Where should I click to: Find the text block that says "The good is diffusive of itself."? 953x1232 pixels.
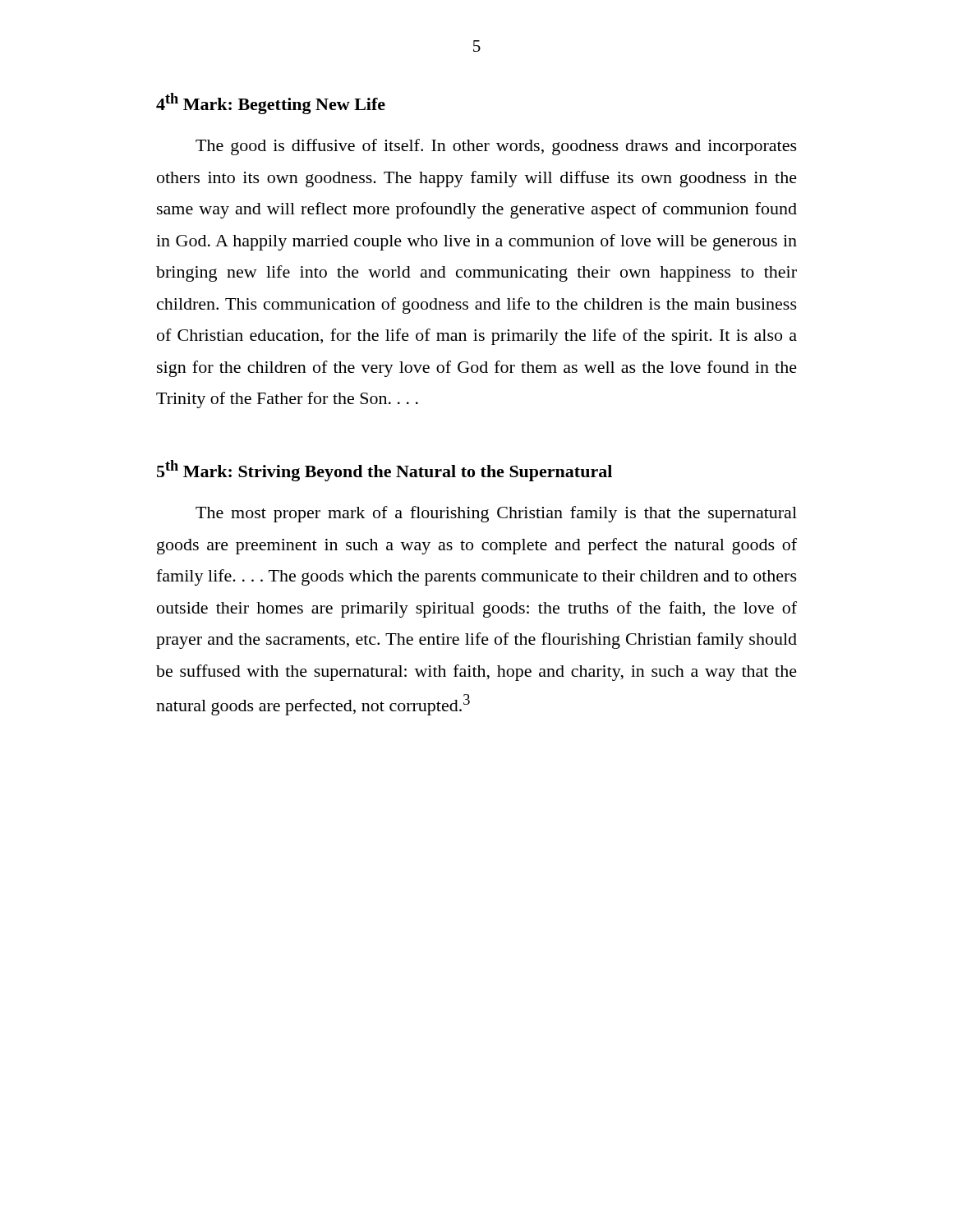[x=476, y=272]
